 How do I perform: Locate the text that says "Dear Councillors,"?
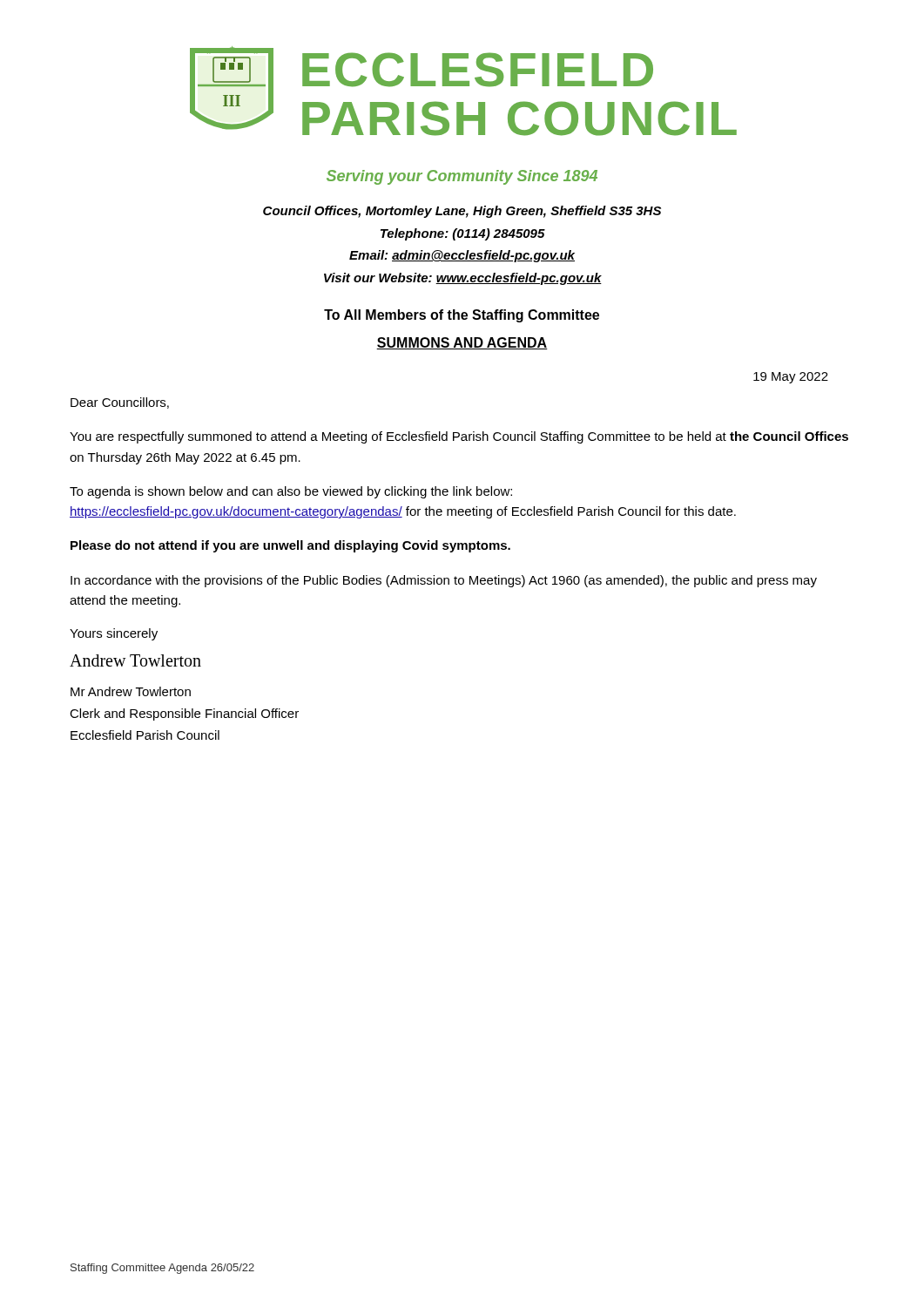(120, 402)
